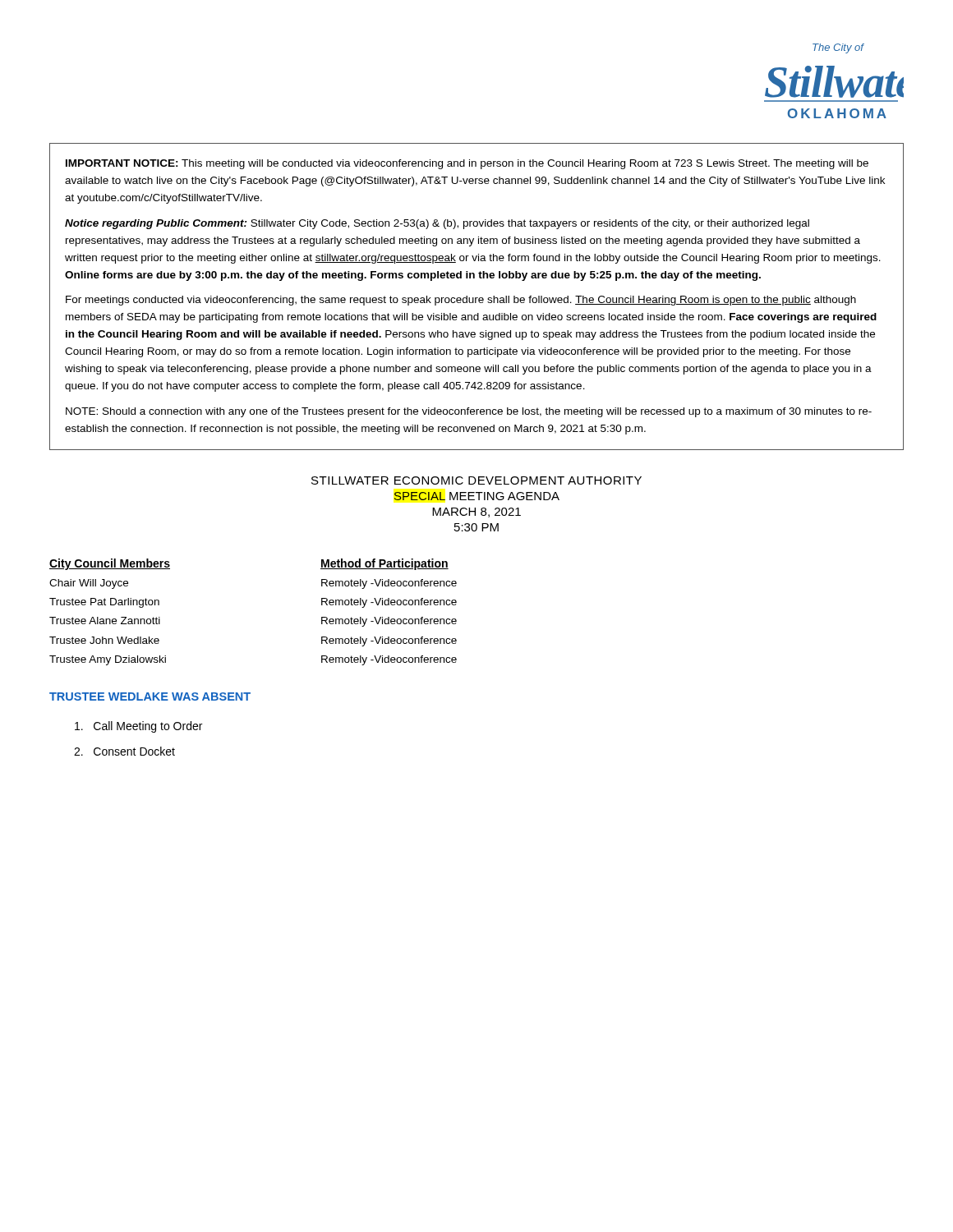Where is the passage that starts "City Council Members"?
The image size is (953, 1232).
coord(110,564)
